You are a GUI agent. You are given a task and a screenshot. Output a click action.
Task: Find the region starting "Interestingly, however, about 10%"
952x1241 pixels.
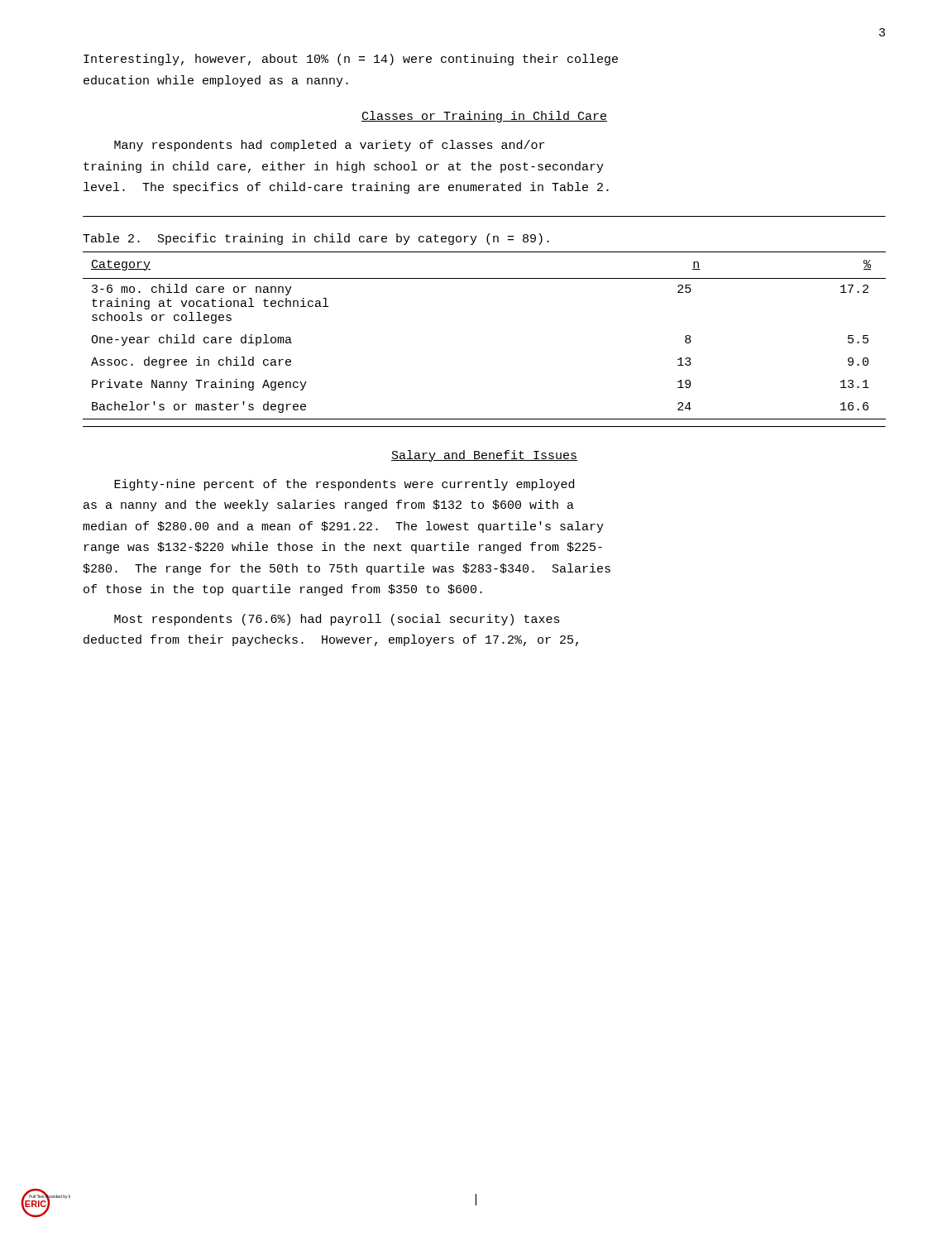(x=351, y=71)
